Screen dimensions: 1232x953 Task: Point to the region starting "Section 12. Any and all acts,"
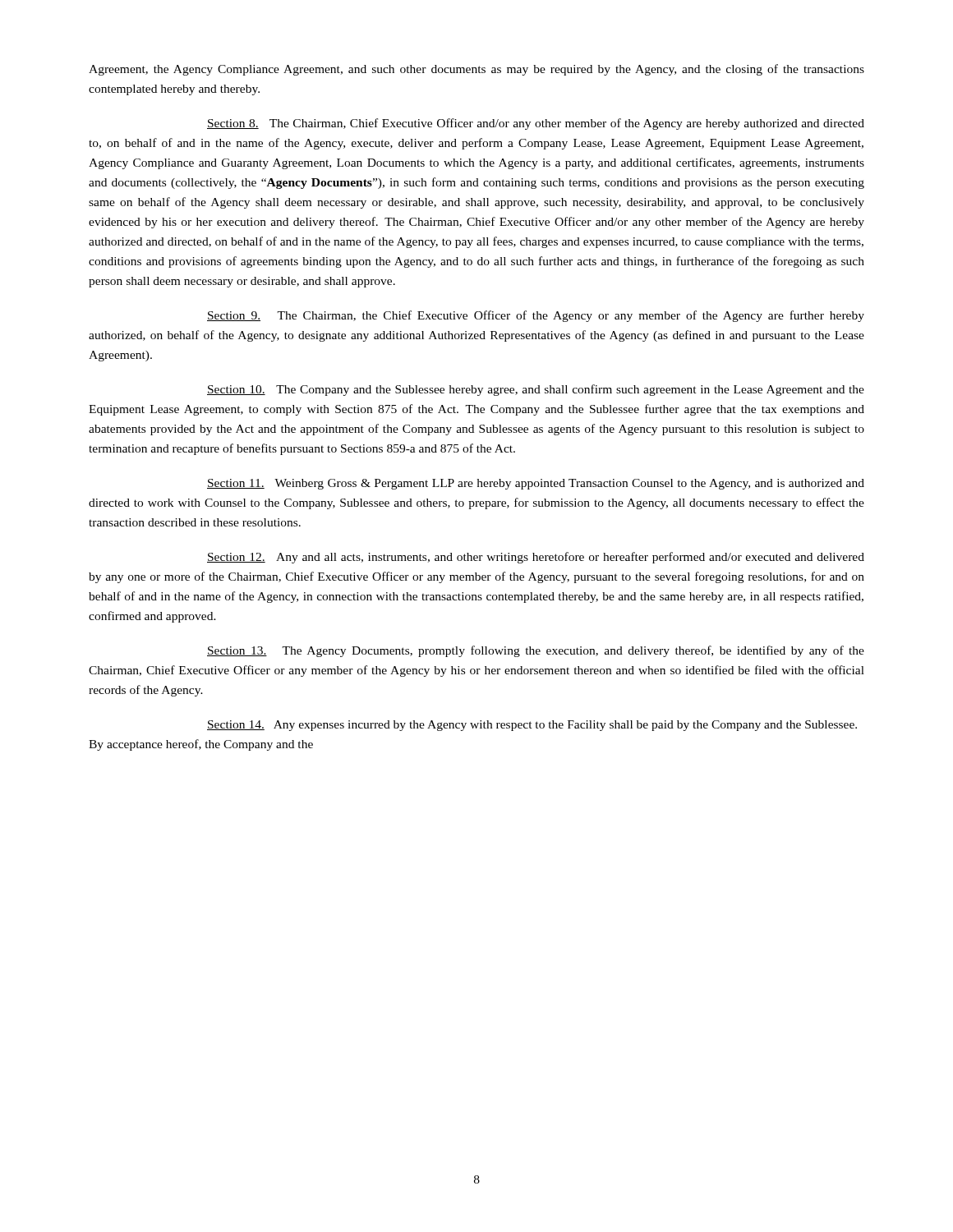476,587
